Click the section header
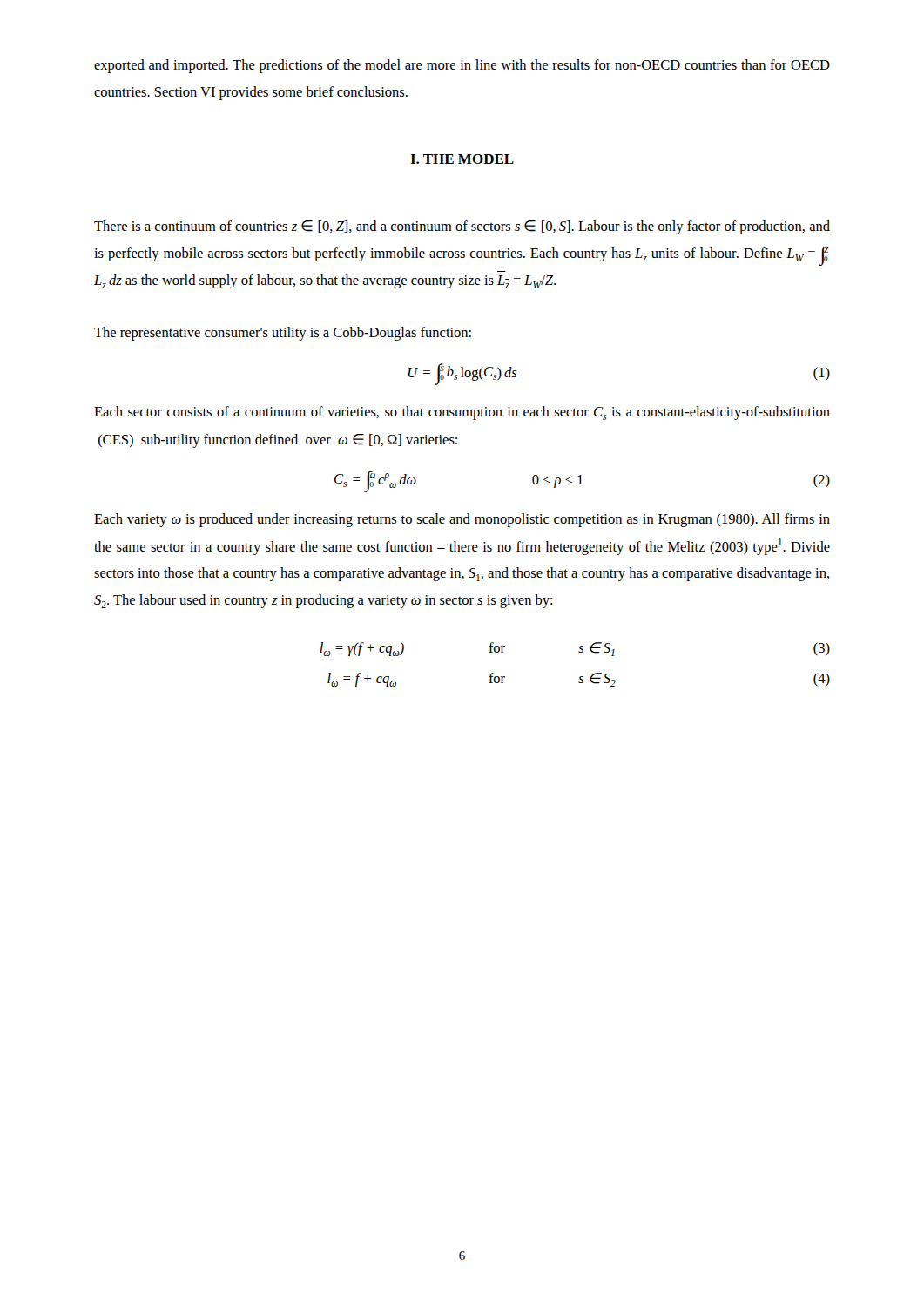Screen dimensions: 1307x924 pyautogui.click(x=462, y=159)
